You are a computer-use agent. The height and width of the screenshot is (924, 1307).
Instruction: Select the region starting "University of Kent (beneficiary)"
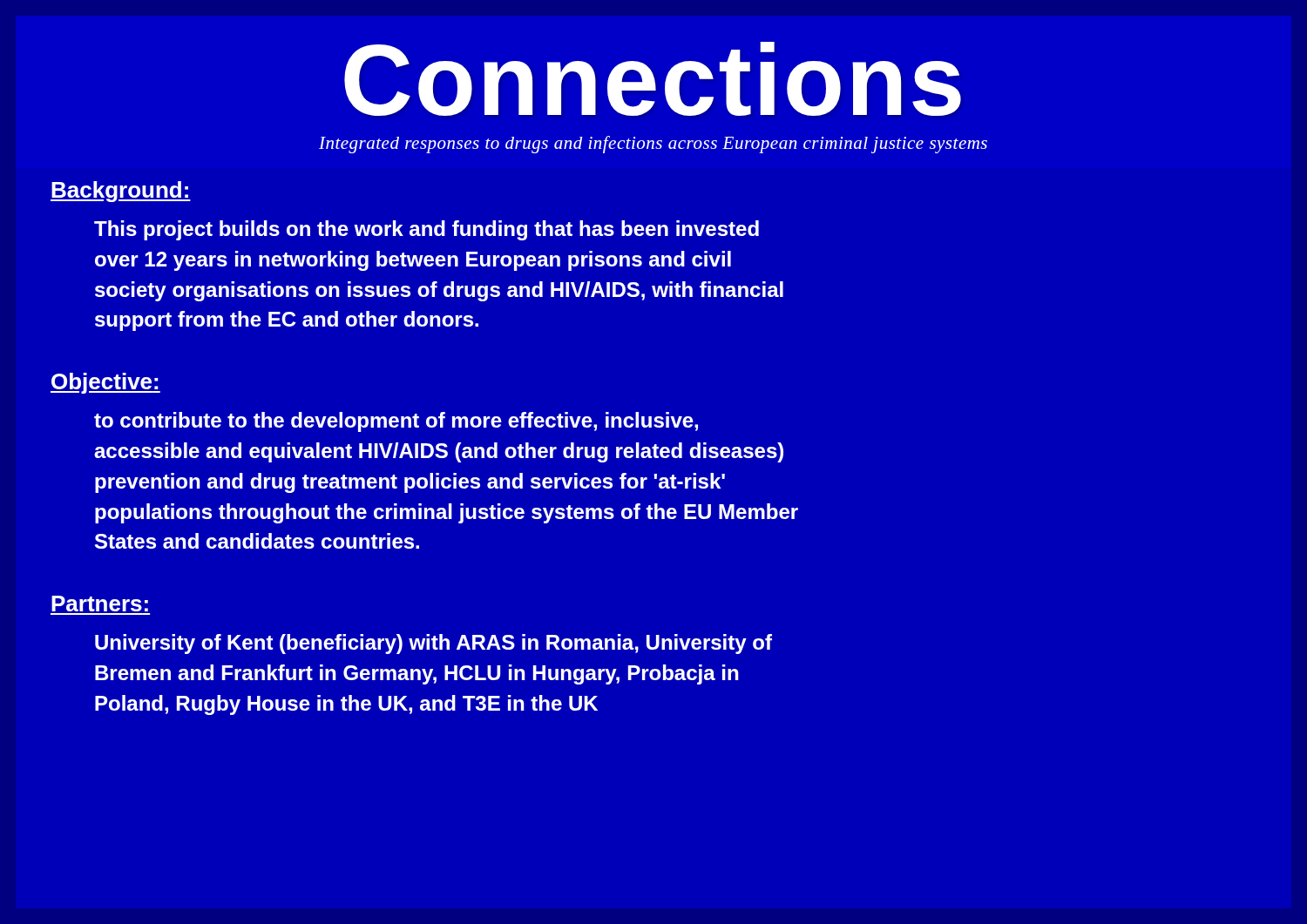tap(433, 673)
